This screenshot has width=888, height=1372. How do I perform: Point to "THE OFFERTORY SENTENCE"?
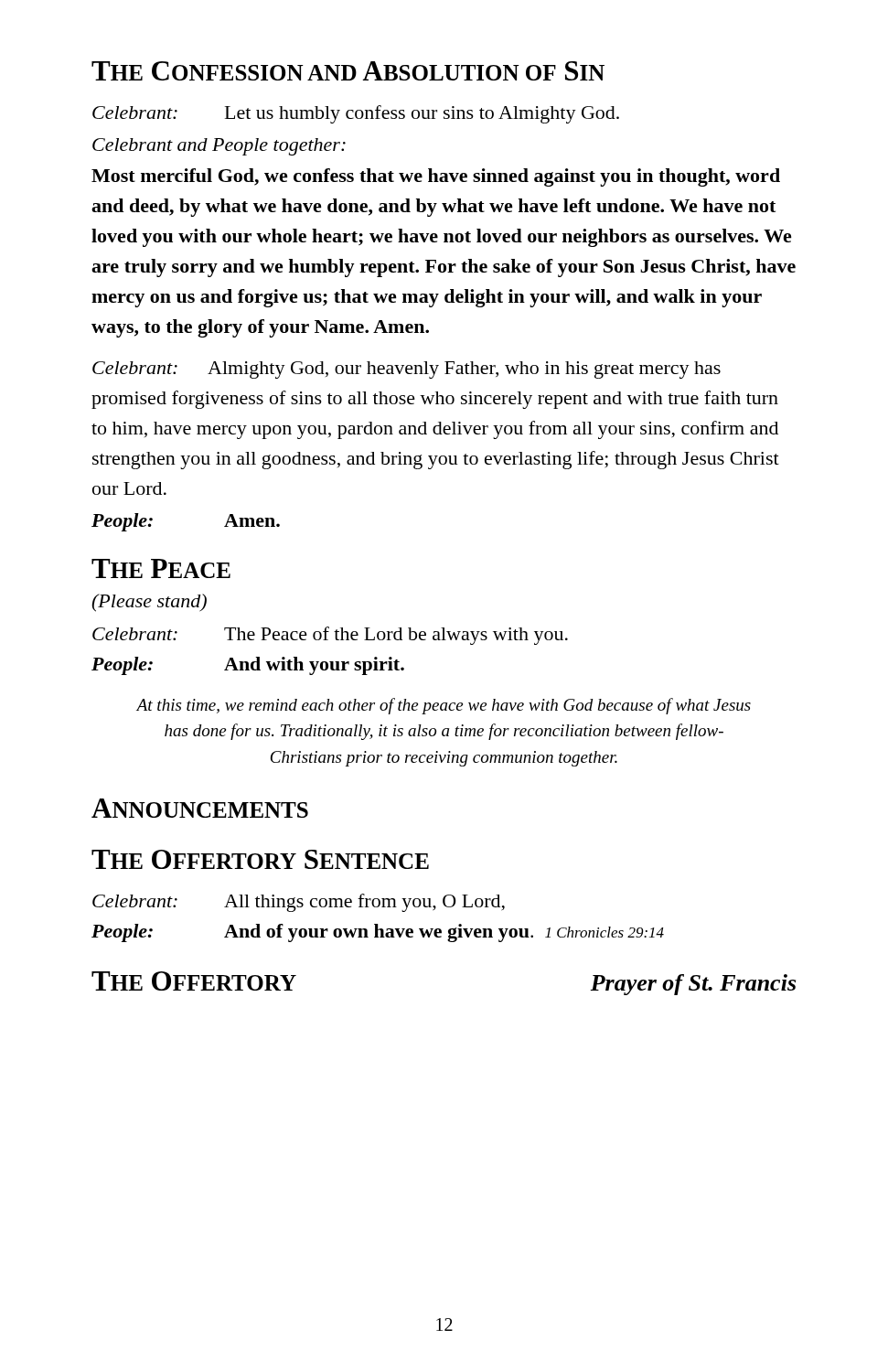pos(261,859)
